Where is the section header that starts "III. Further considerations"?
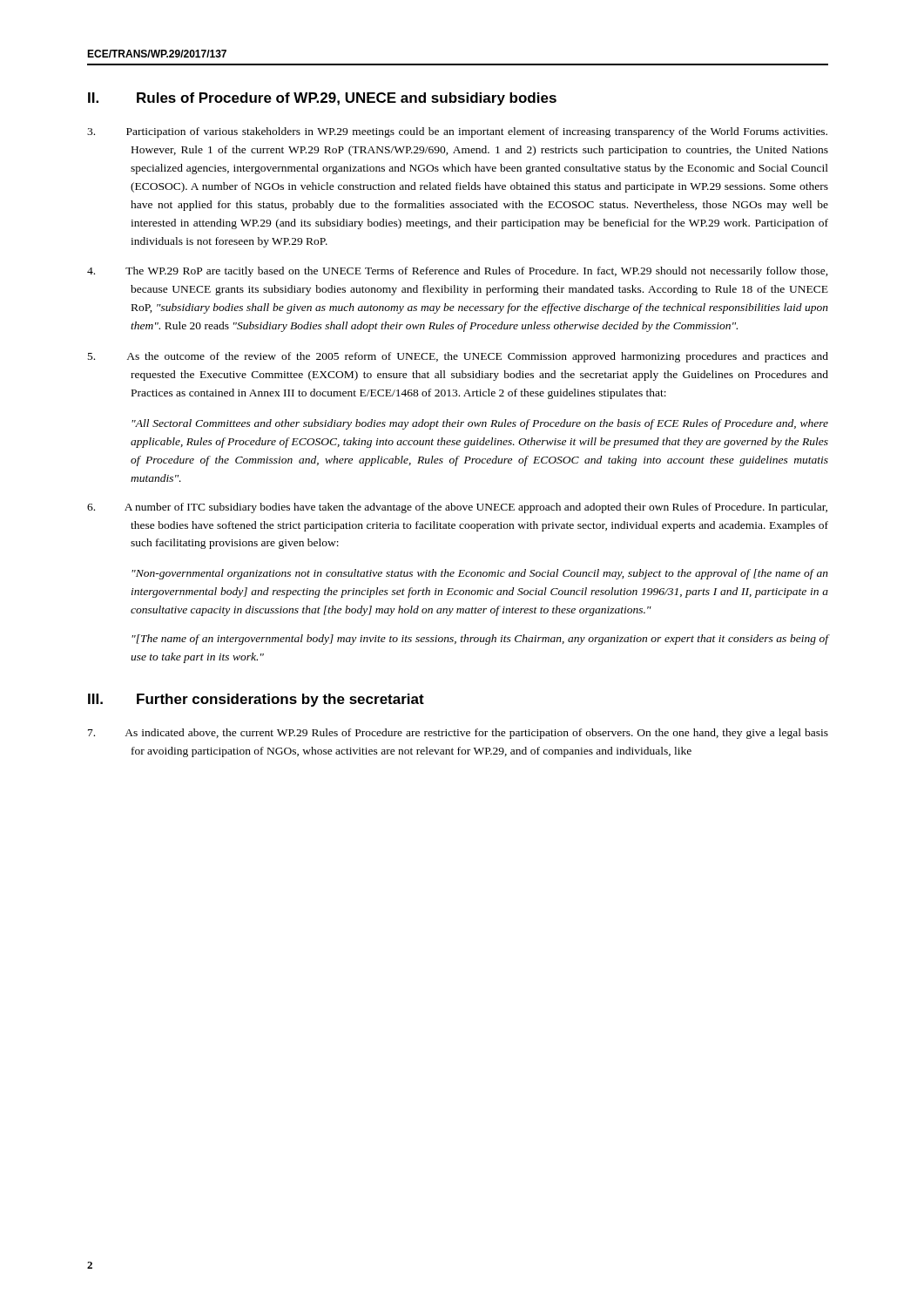The image size is (924, 1307). (x=256, y=700)
